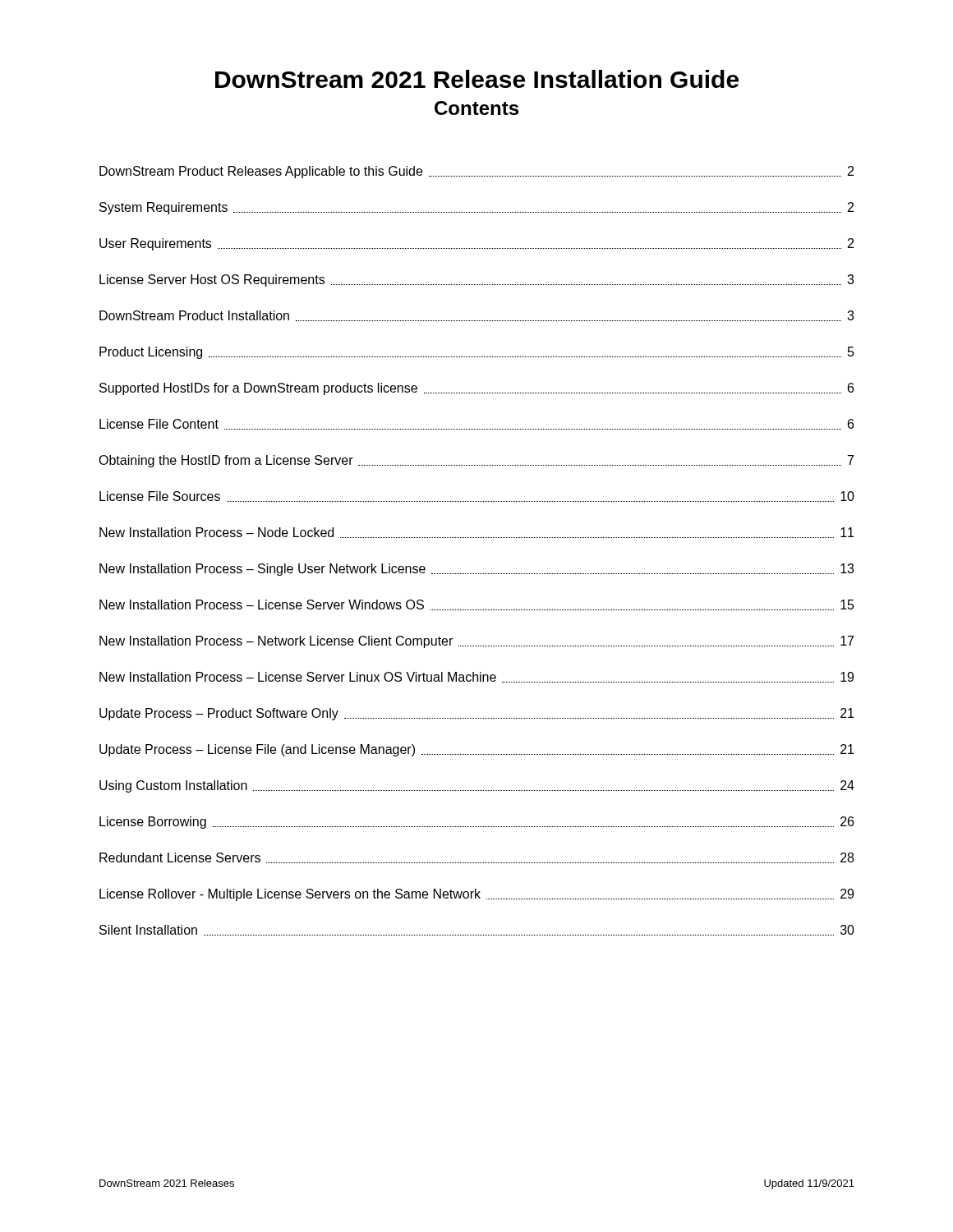The height and width of the screenshot is (1232, 953).
Task: Click on the list item with the text "DownStream Product Installation 3"
Action: point(476,316)
